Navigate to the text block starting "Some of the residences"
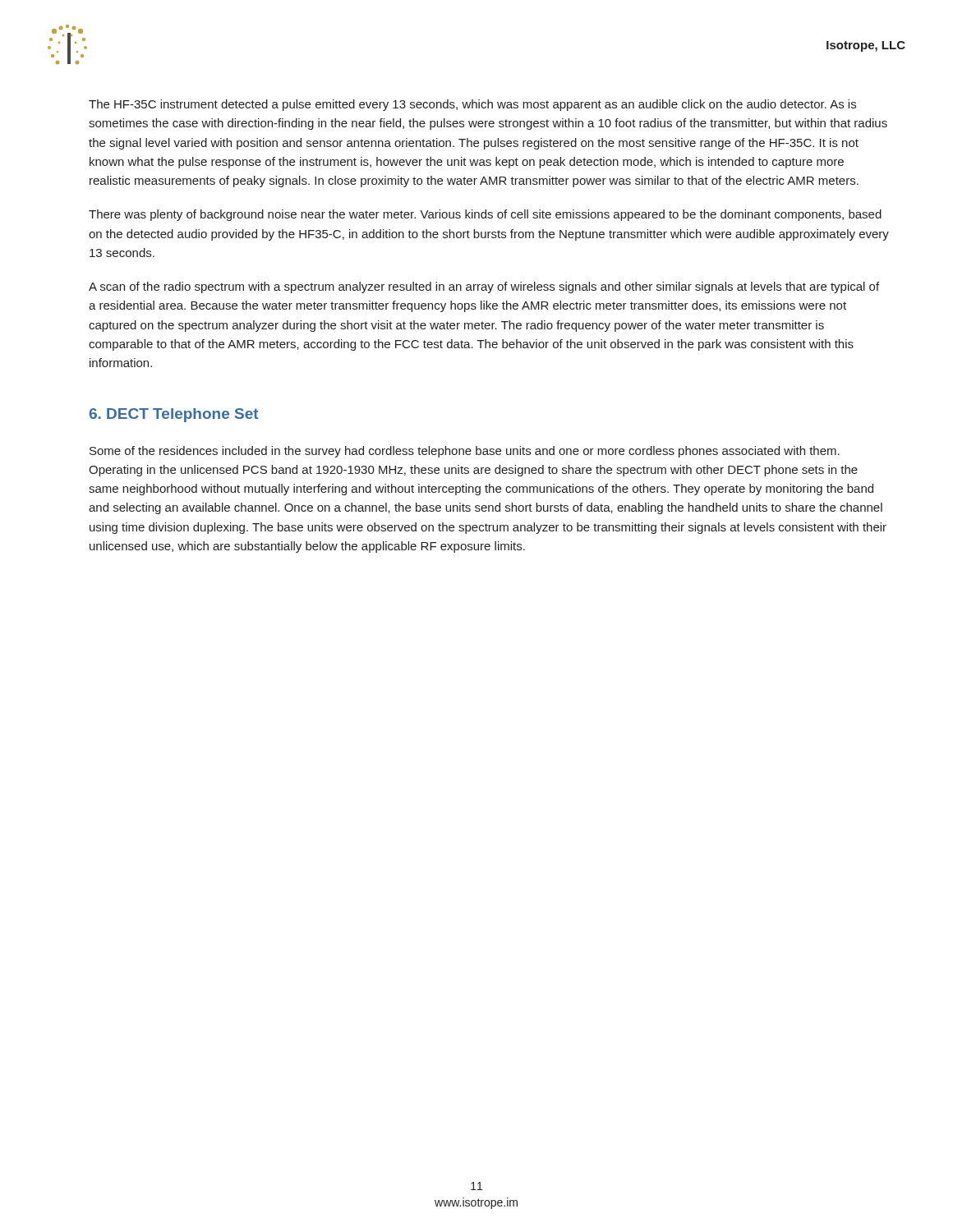 (x=488, y=498)
